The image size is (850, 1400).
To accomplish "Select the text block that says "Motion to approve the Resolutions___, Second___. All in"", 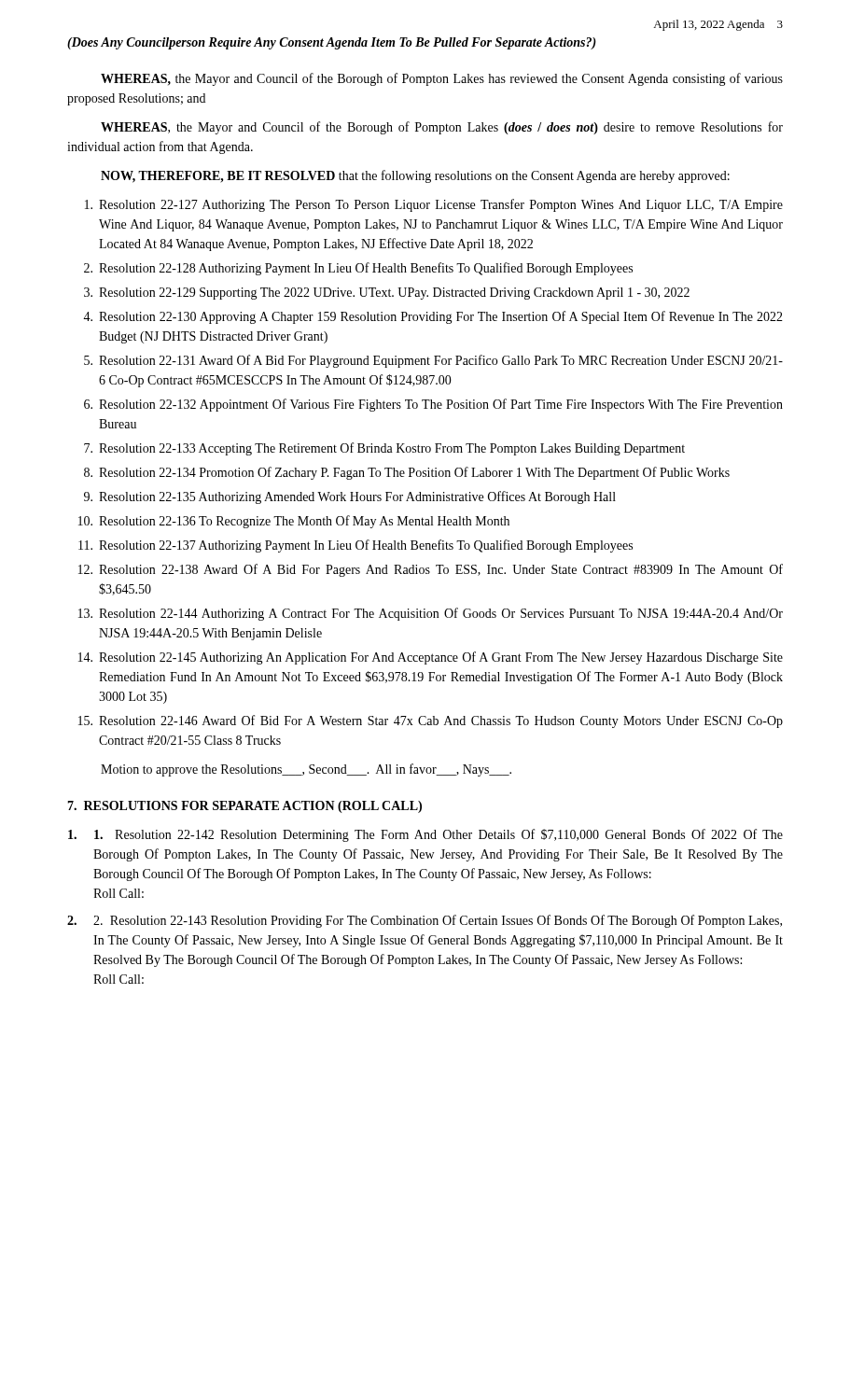I will click(307, 769).
